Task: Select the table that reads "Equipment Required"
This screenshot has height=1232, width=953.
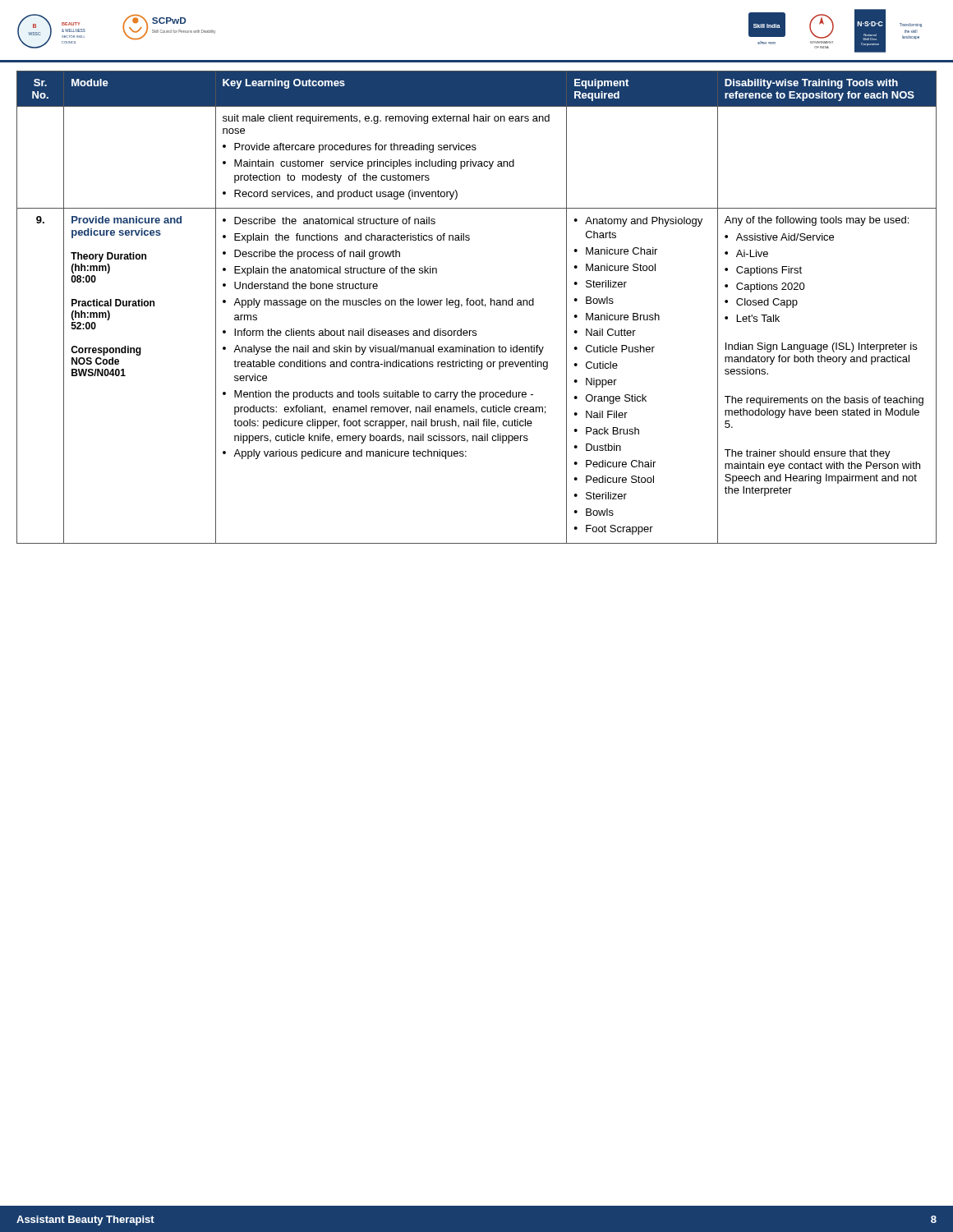Action: pyautogui.click(x=476, y=303)
